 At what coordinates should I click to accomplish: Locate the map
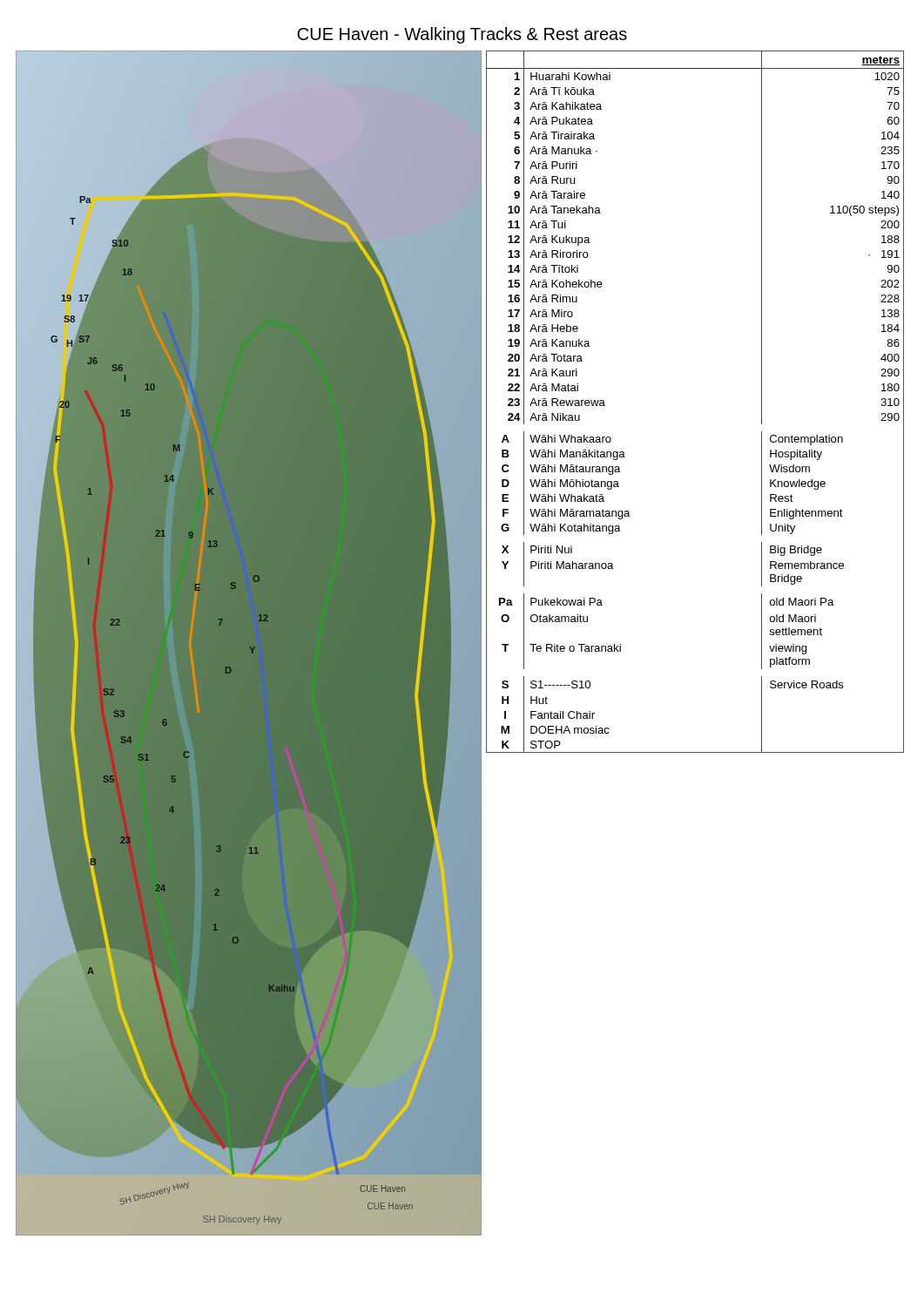249,643
